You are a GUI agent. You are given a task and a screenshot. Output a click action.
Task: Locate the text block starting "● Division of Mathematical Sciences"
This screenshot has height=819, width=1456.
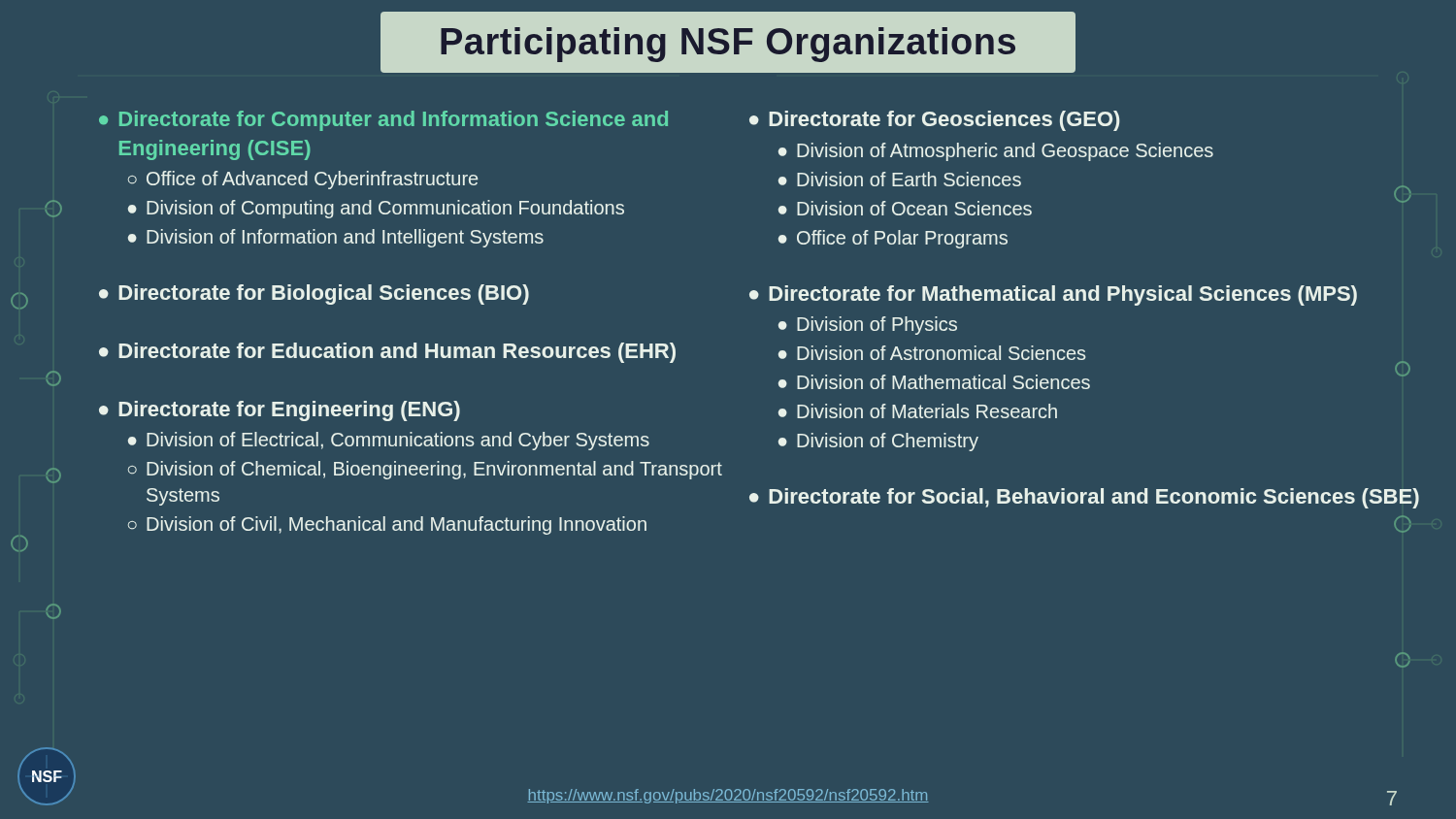[x=934, y=383]
